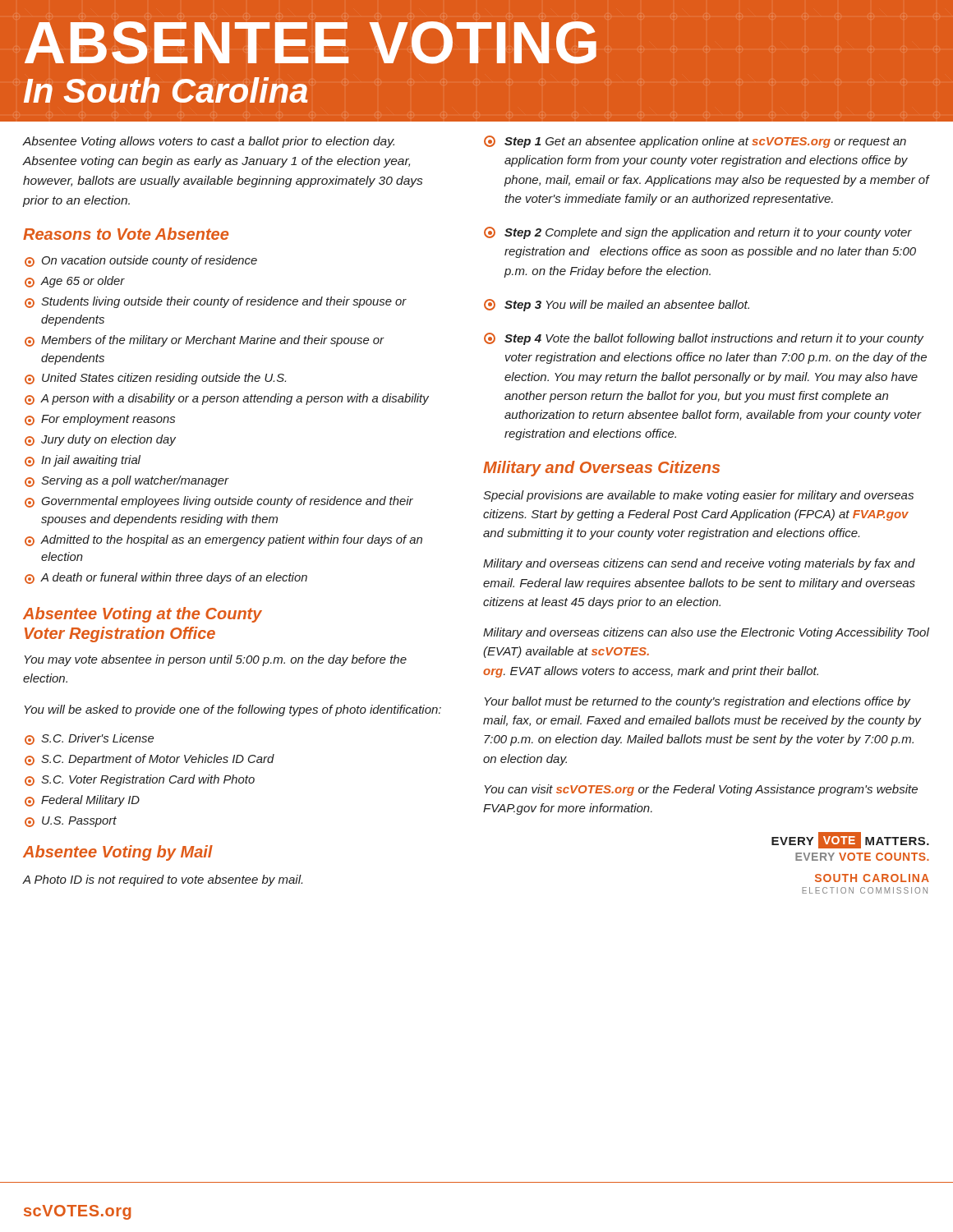Navigate to the element starting "S.C. Driver's License"
Screen dimensions: 1232x953
tap(98, 738)
